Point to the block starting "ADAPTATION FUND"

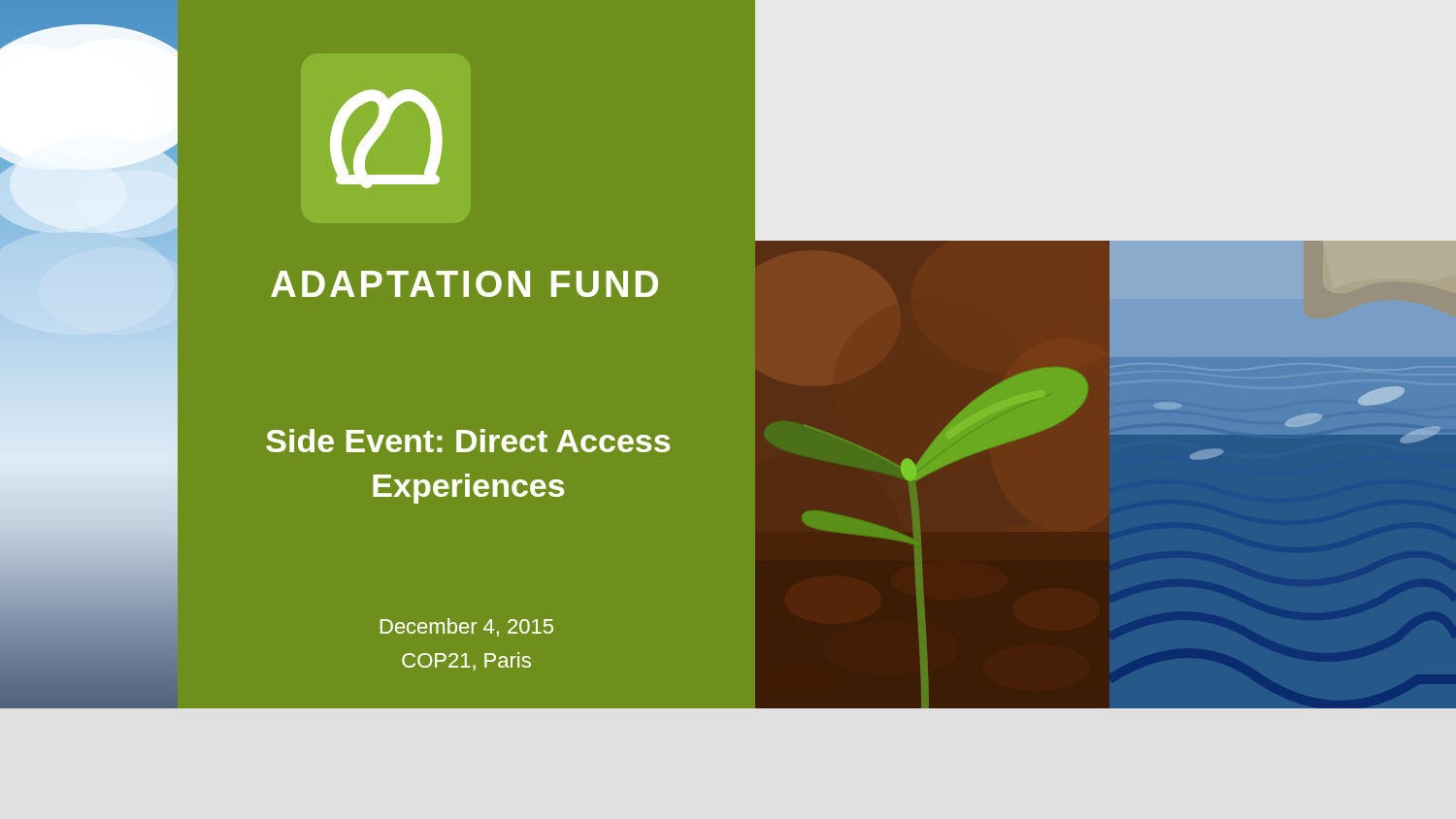(466, 284)
